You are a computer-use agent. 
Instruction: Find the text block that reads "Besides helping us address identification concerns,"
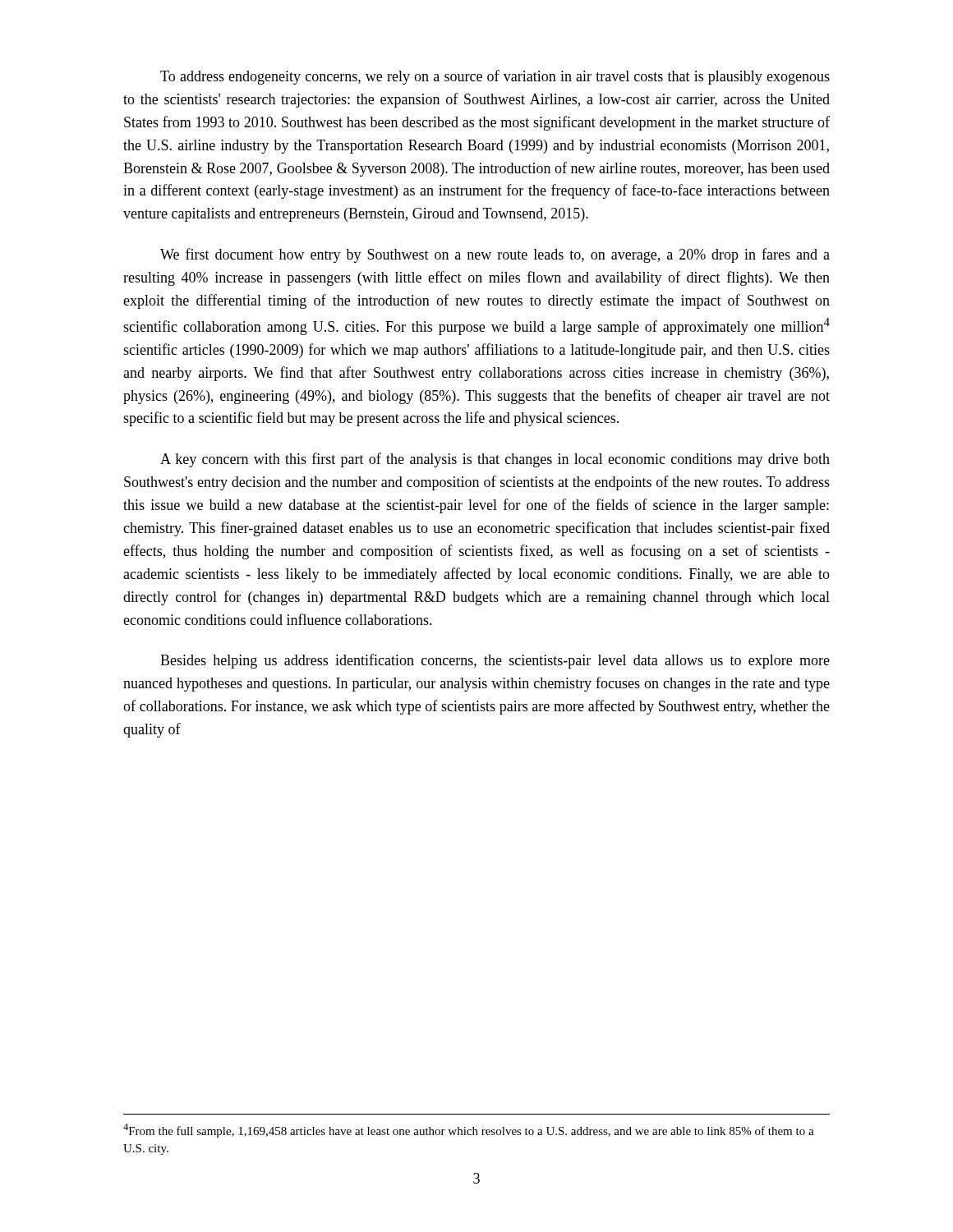[476, 695]
